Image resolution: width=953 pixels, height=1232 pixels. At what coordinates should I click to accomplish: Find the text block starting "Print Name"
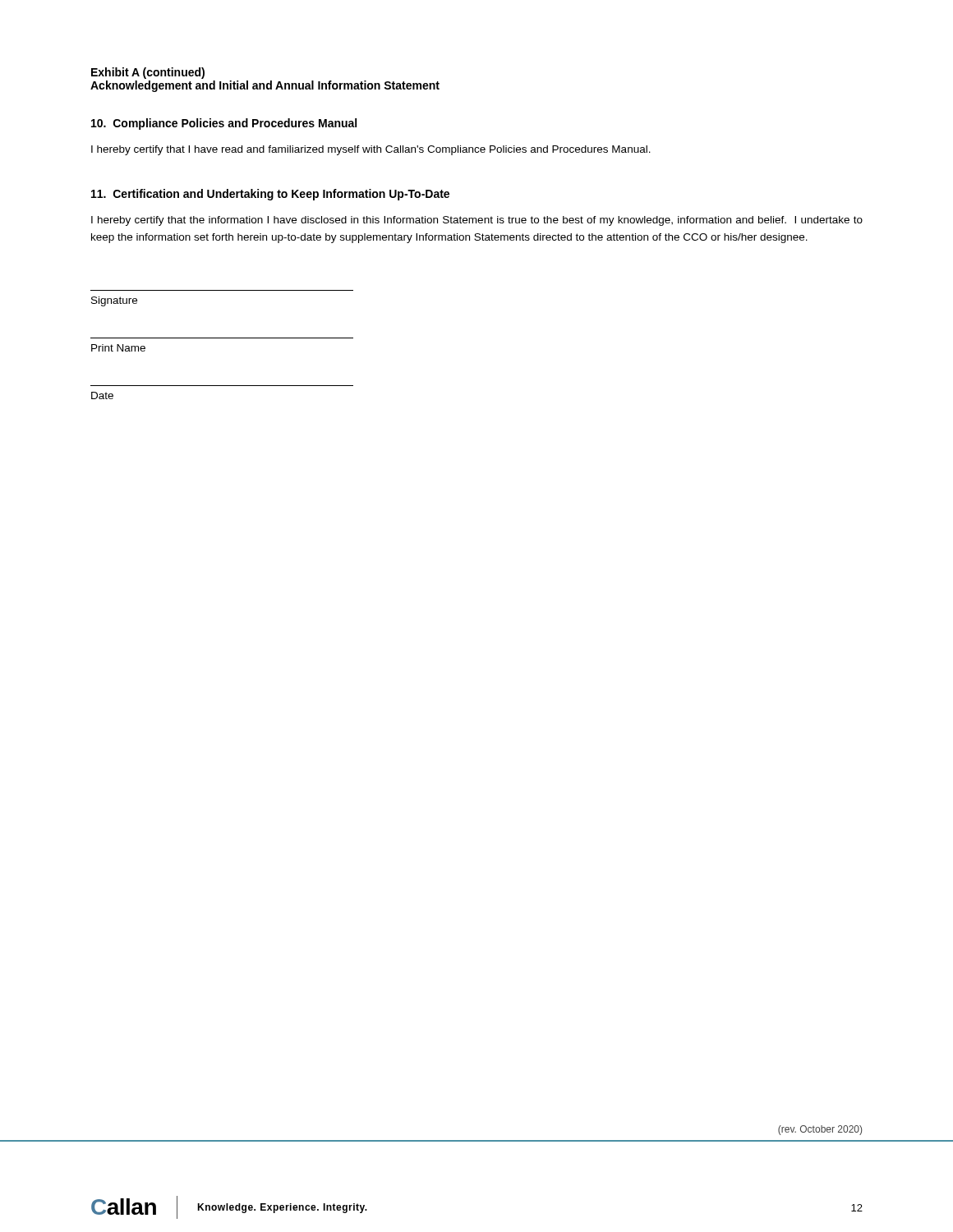tap(118, 348)
